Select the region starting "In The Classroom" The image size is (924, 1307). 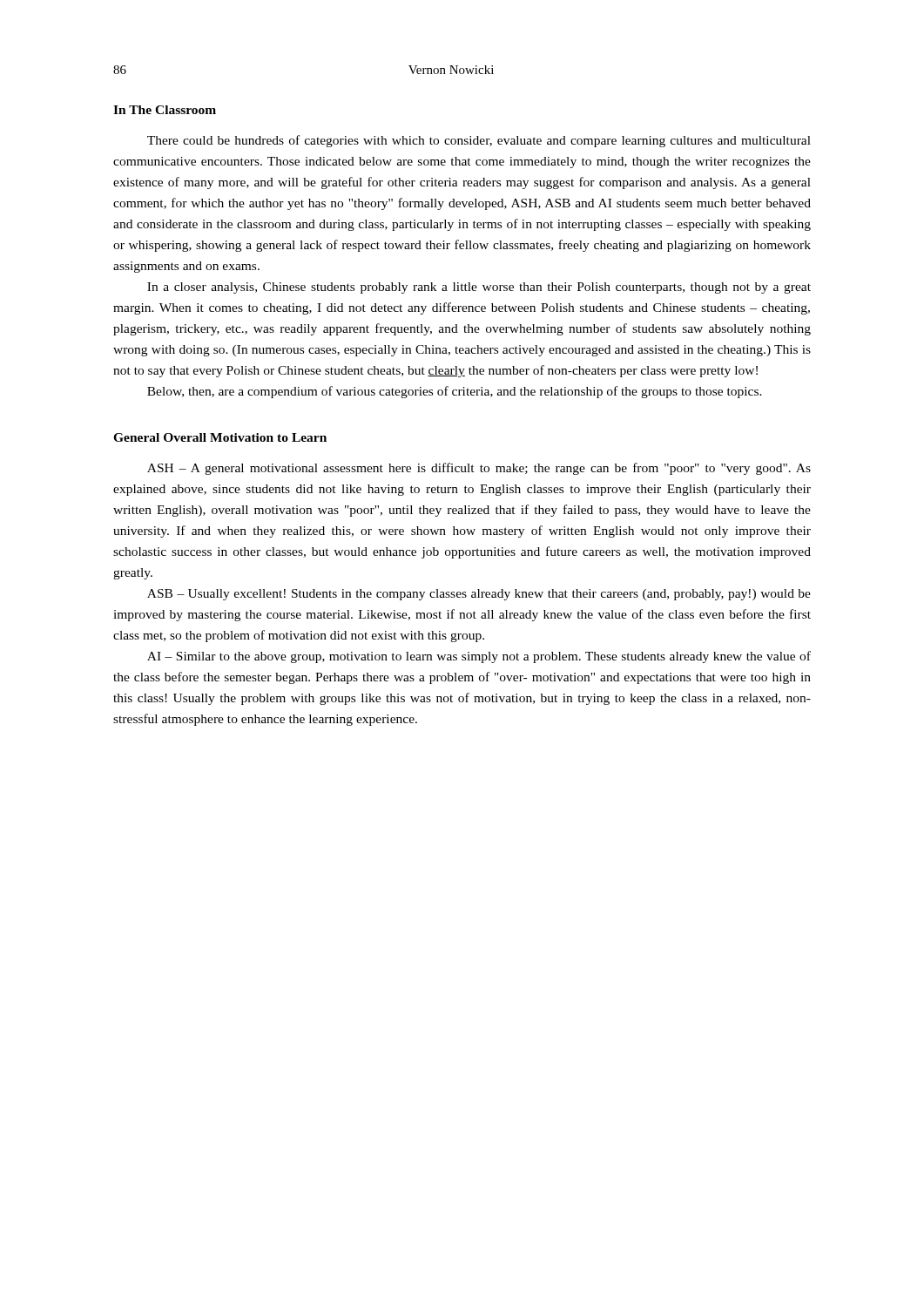pos(165,109)
